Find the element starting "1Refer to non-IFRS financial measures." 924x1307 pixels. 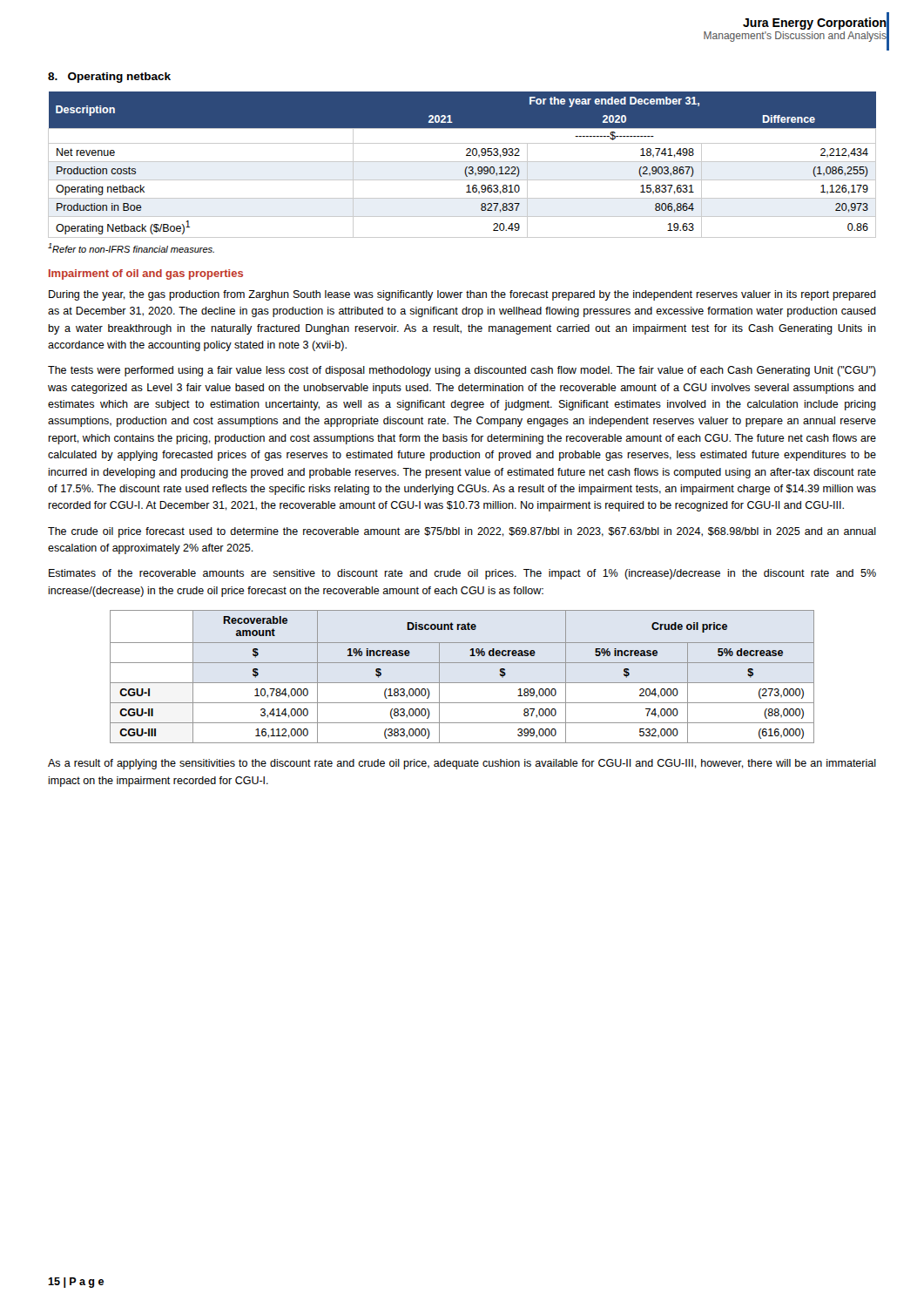click(132, 248)
